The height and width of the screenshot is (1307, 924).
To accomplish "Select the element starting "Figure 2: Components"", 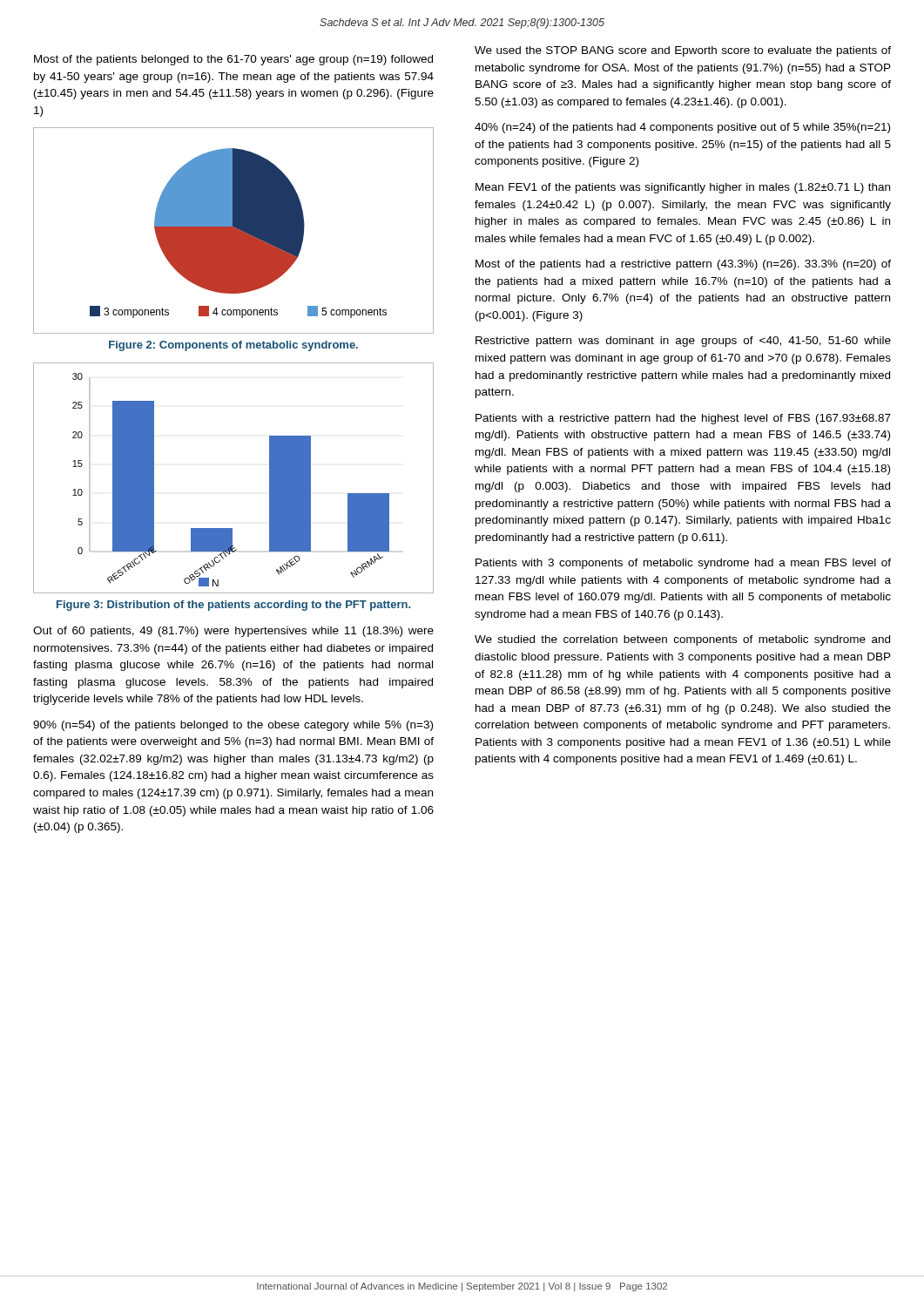I will coord(233,346).
